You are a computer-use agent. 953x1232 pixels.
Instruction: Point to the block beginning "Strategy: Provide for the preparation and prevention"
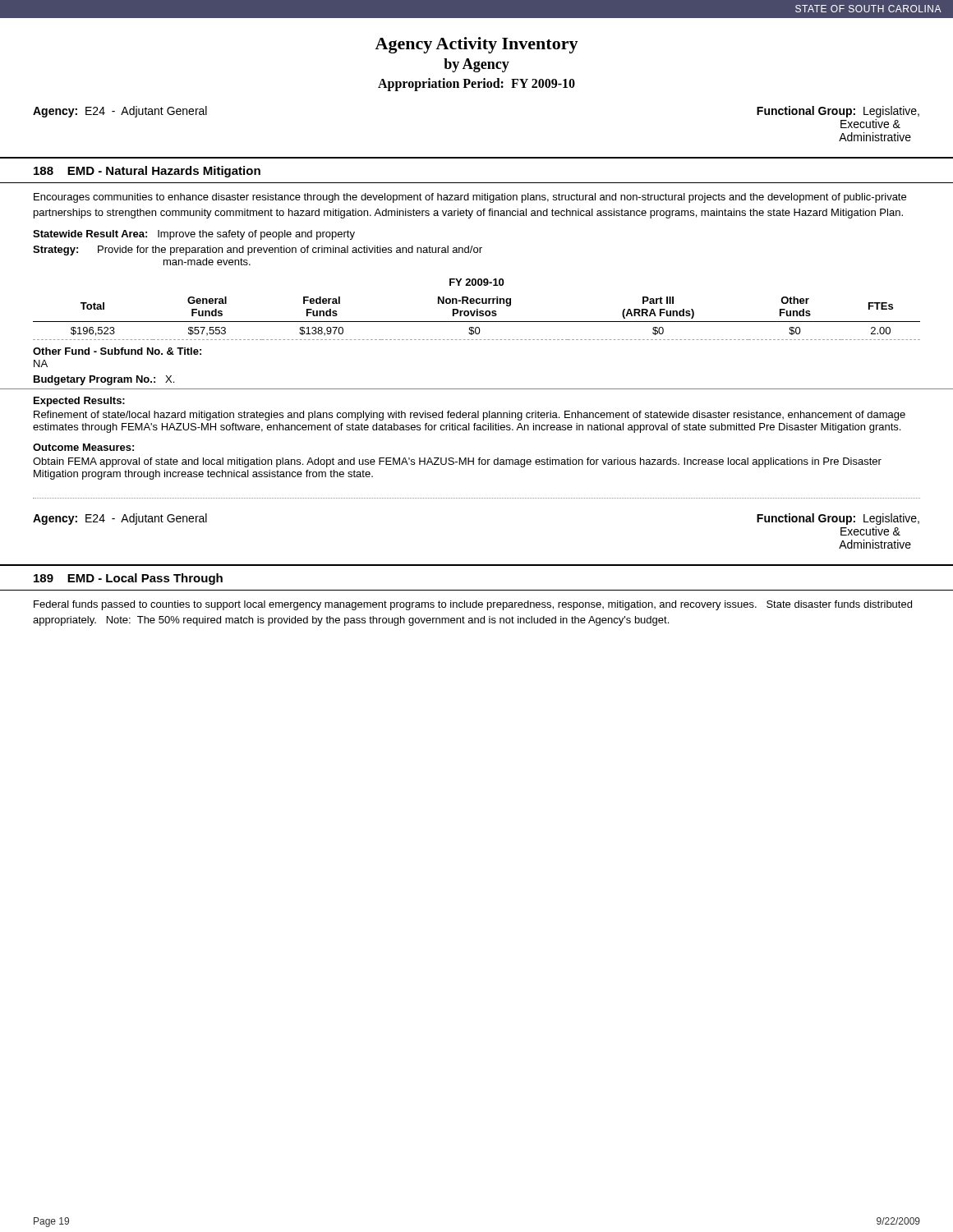pos(258,255)
